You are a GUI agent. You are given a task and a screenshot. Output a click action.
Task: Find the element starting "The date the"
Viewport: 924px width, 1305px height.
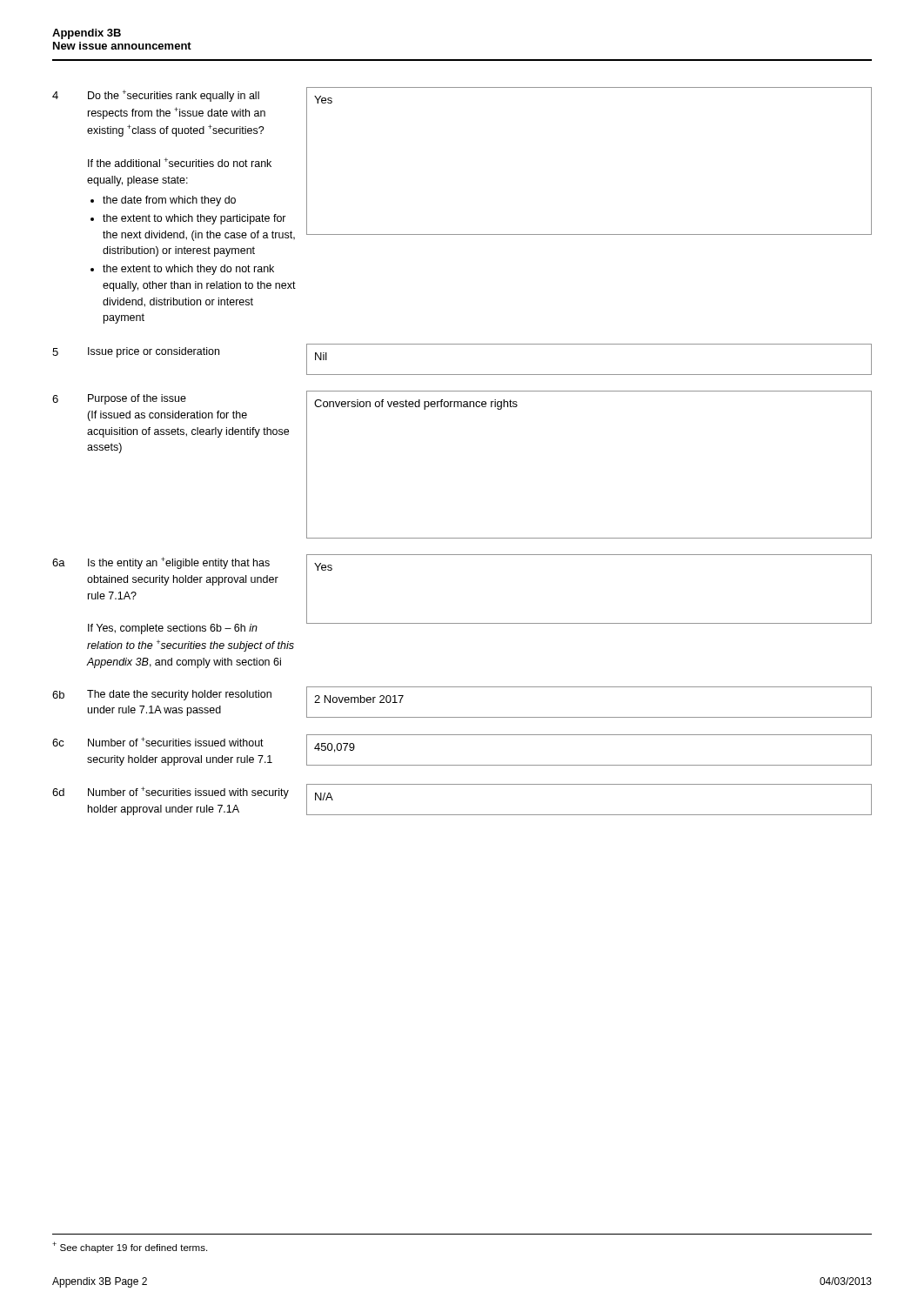(180, 702)
